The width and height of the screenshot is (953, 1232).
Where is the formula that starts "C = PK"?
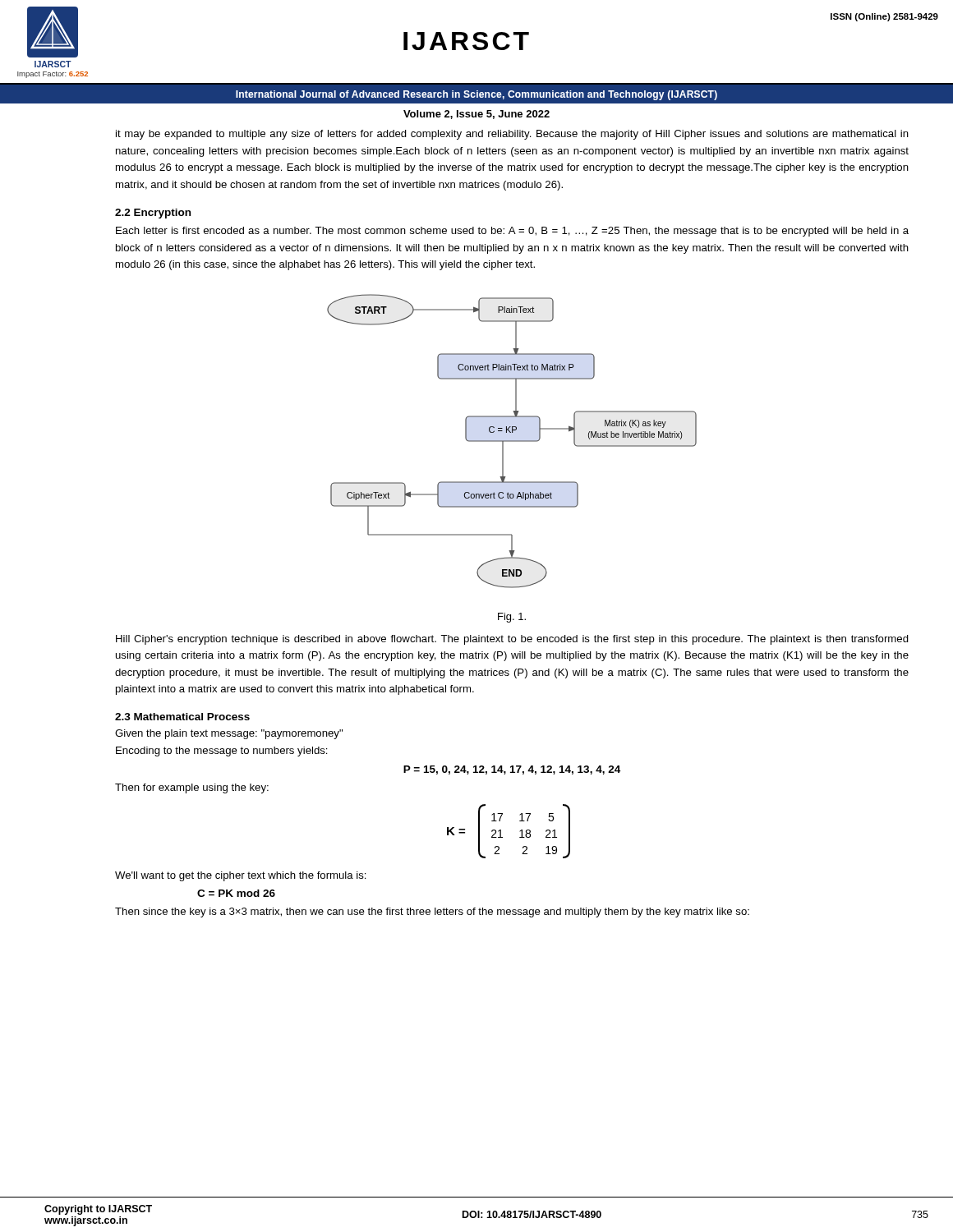click(236, 893)
